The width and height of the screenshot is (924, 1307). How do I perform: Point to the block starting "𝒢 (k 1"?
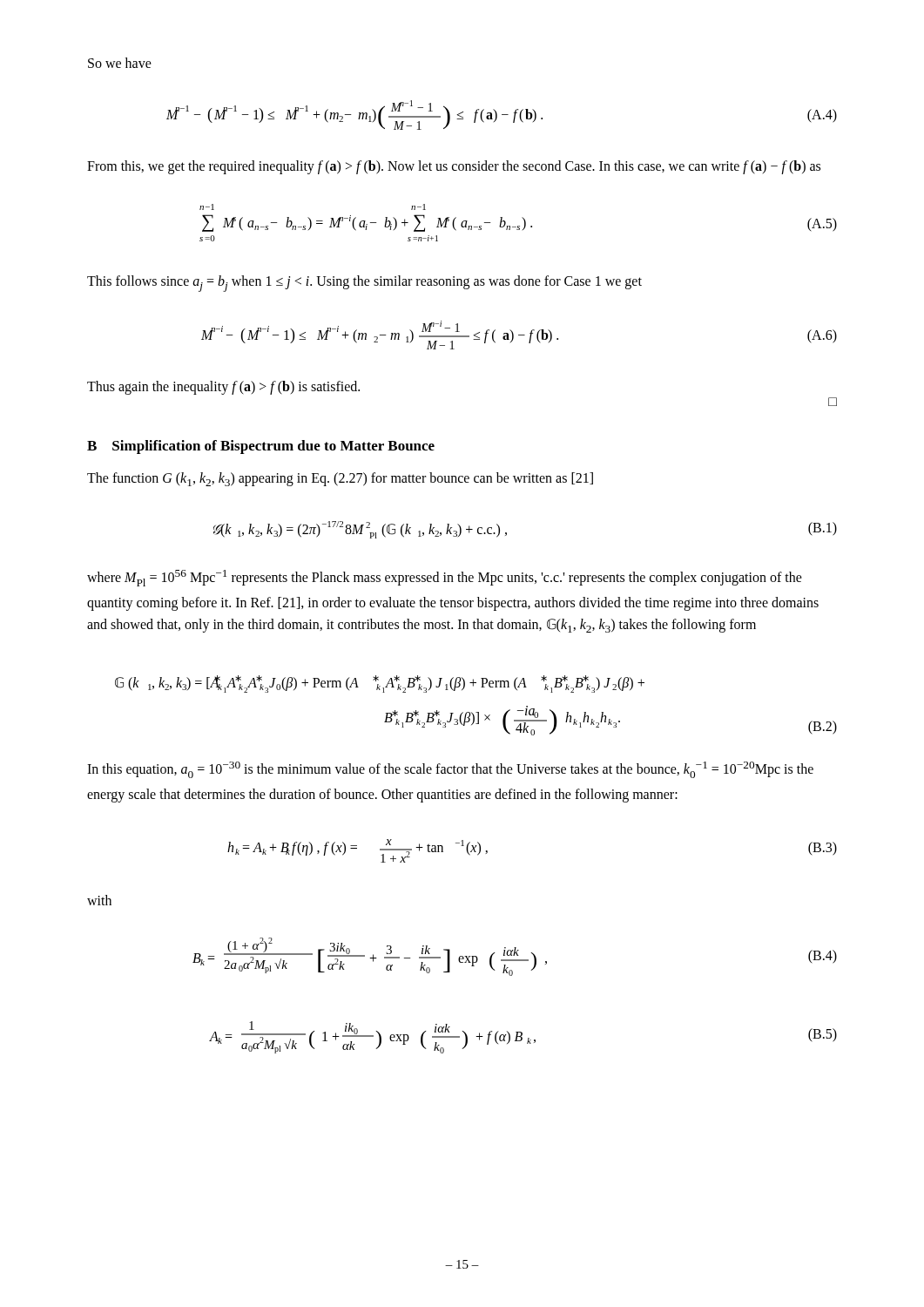[354, 529]
